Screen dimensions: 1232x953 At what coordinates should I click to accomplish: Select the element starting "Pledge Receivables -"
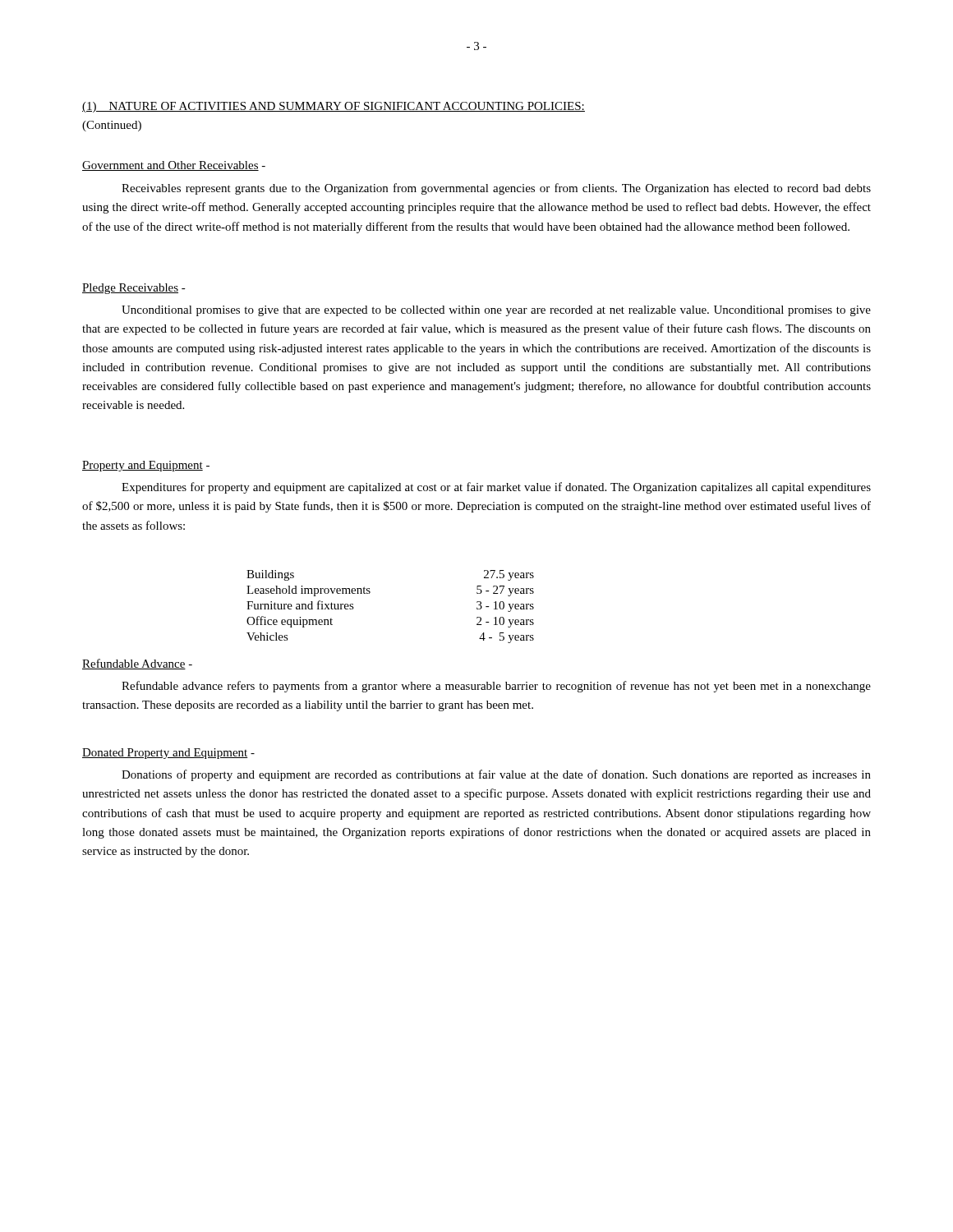click(x=134, y=287)
